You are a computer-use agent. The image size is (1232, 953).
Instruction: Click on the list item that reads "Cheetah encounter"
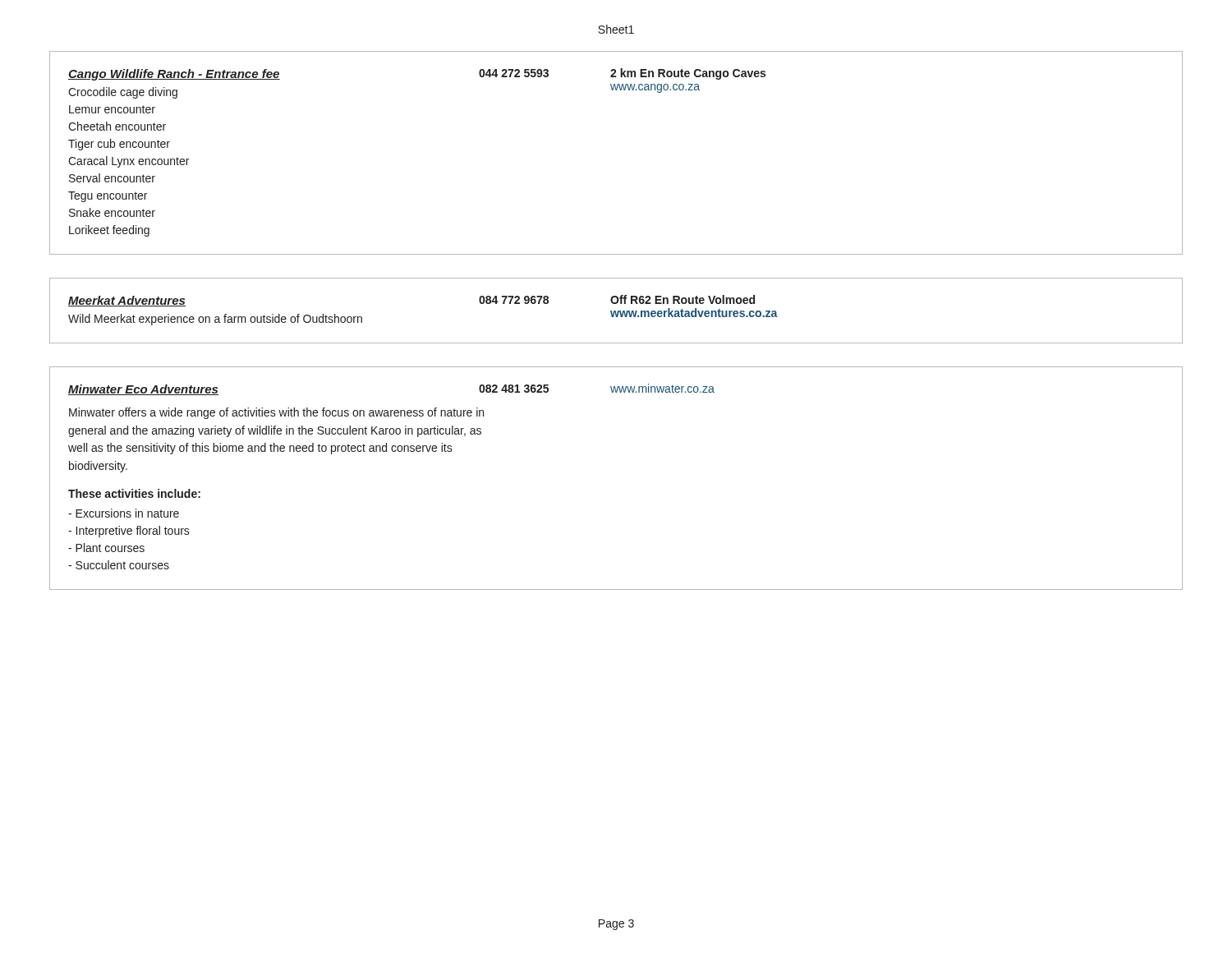117,127
